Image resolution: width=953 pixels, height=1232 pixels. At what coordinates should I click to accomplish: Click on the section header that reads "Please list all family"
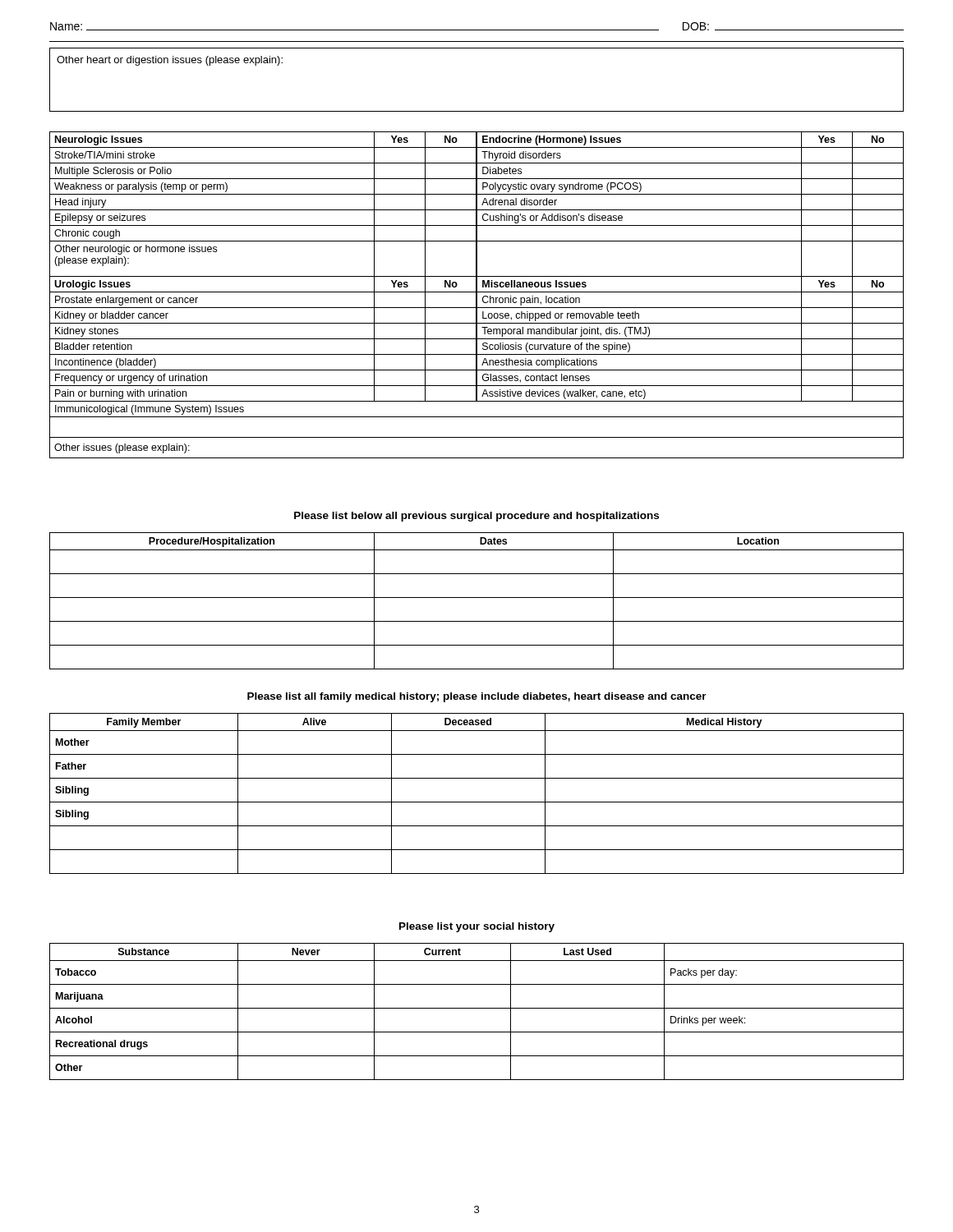click(476, 696)
